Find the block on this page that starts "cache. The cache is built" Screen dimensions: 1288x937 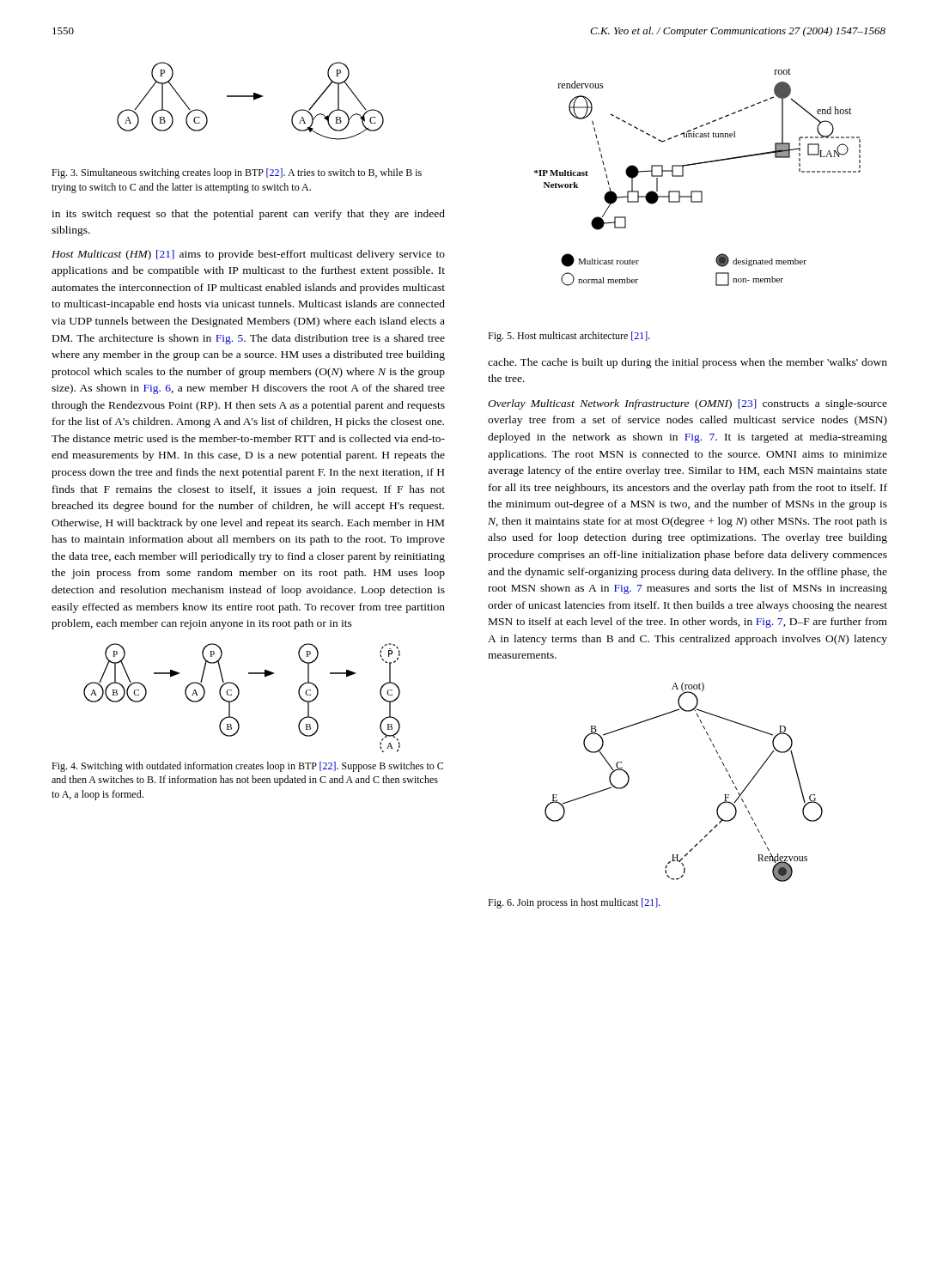(x=687, y=370)
